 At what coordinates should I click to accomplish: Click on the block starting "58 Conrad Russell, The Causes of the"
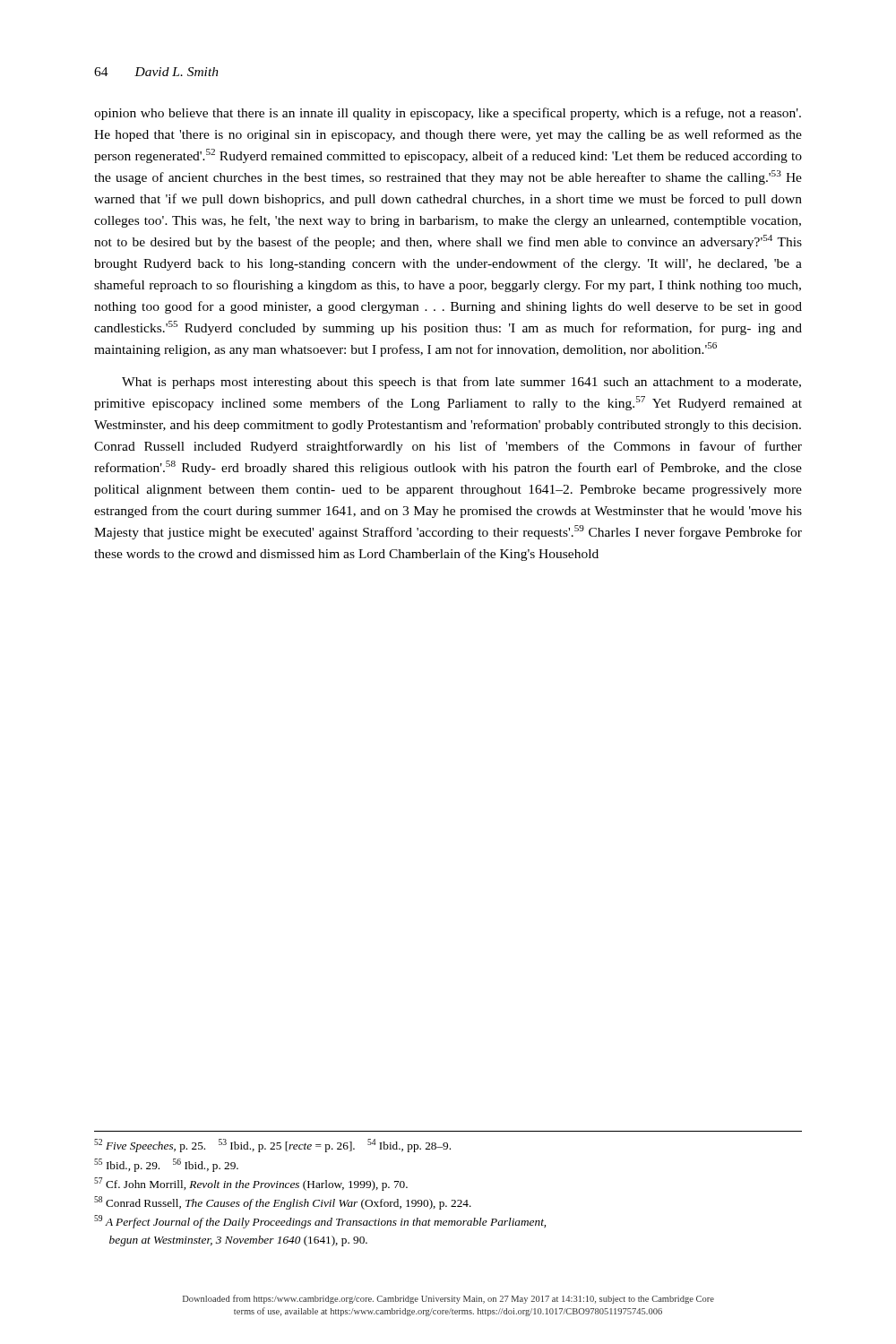point(283,1202)
